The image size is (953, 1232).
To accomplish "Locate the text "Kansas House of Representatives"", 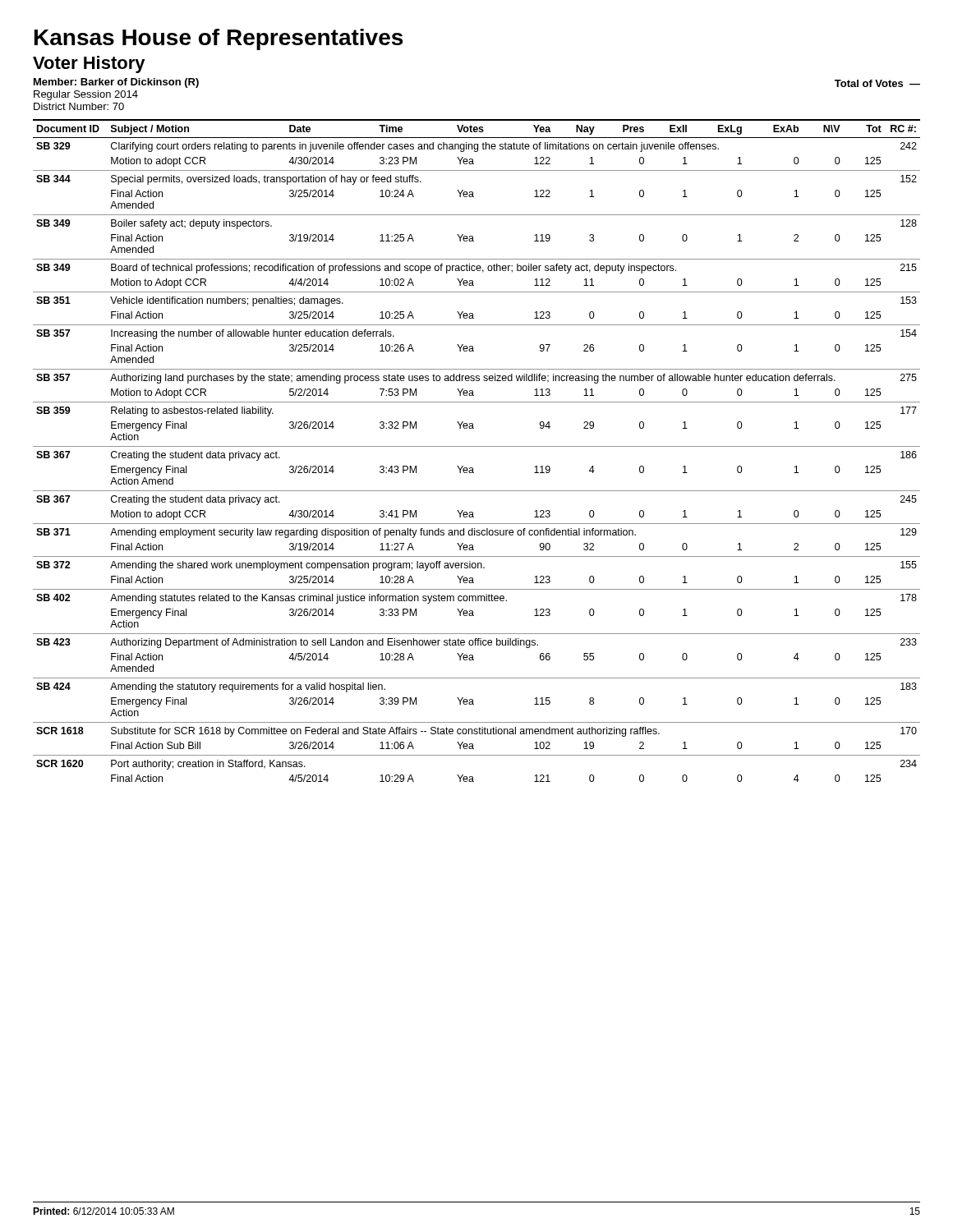I will click(218, 37).
